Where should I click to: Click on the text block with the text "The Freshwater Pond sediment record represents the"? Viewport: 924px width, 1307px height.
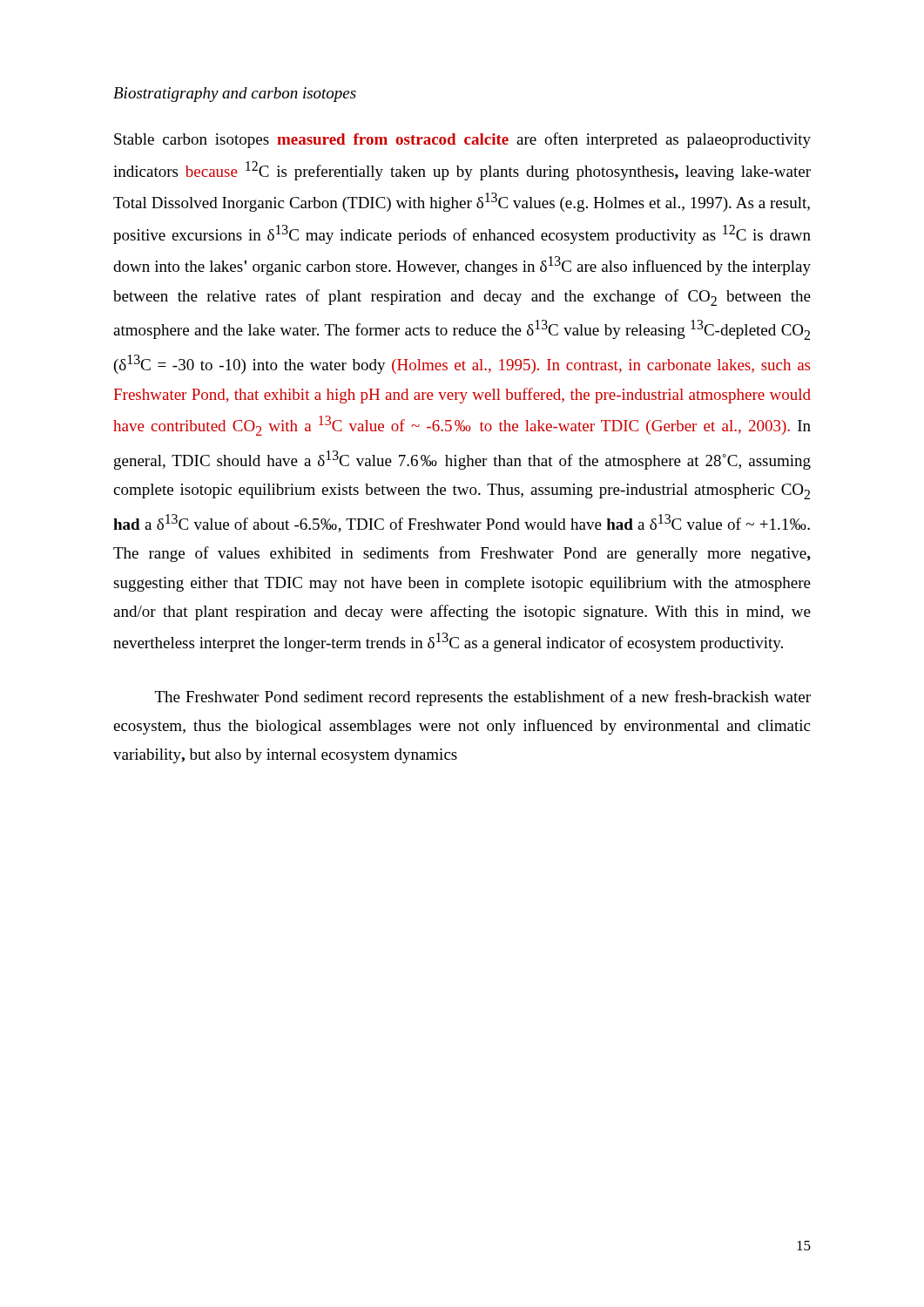[x=462, y=725]
